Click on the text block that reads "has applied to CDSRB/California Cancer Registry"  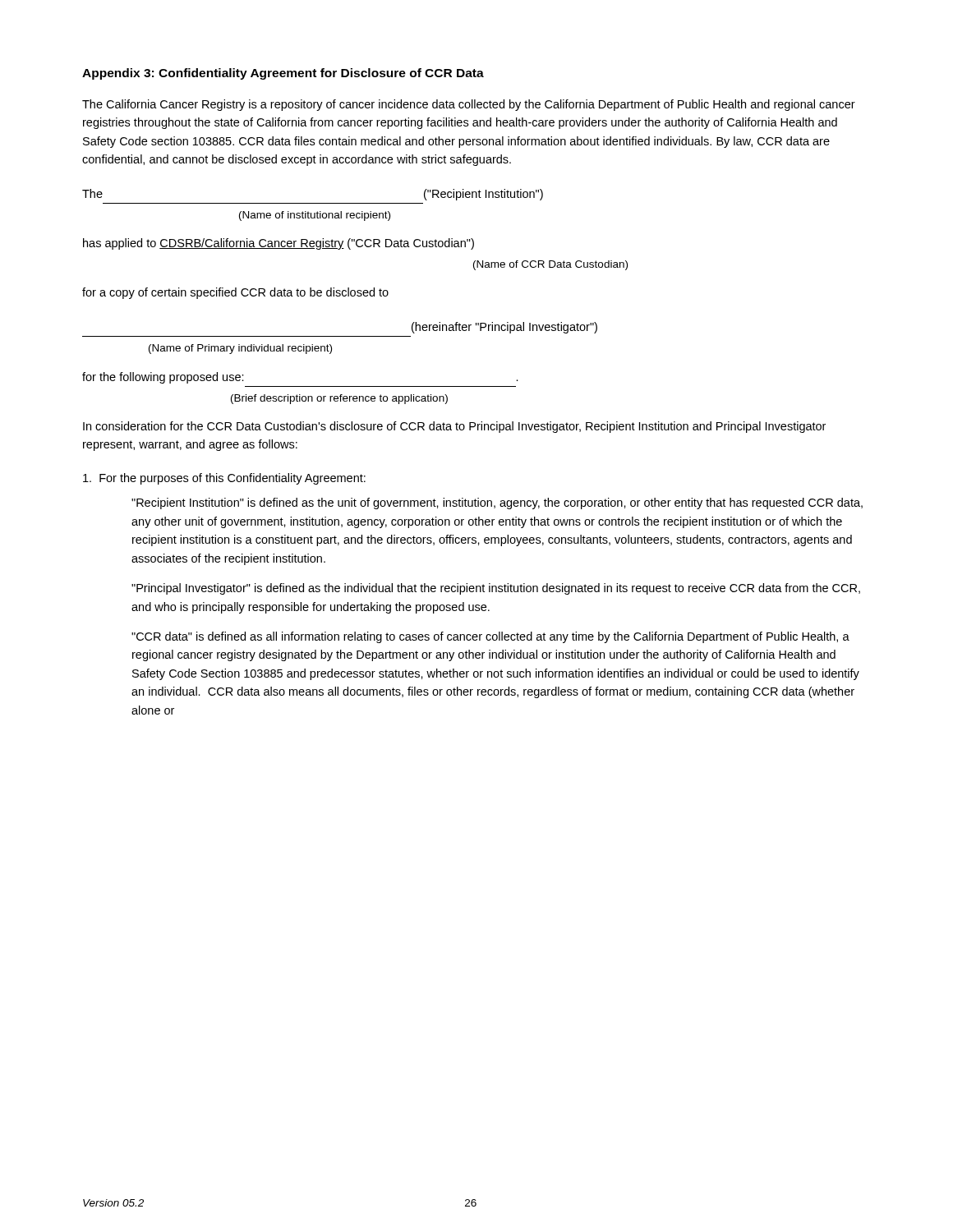click(x=476, y=254)
